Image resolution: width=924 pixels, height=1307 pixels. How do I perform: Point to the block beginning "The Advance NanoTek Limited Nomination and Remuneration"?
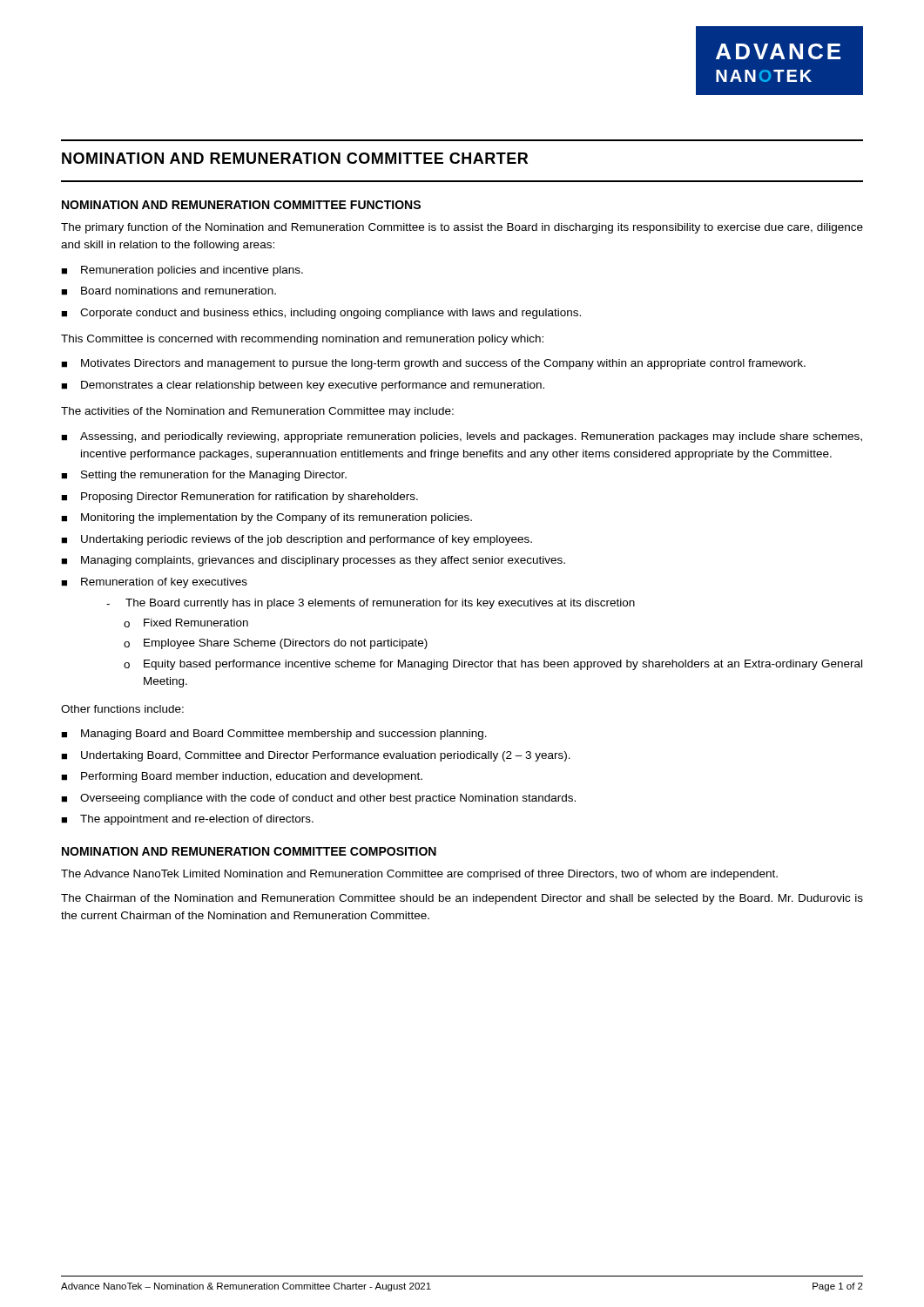pos(420,873)
